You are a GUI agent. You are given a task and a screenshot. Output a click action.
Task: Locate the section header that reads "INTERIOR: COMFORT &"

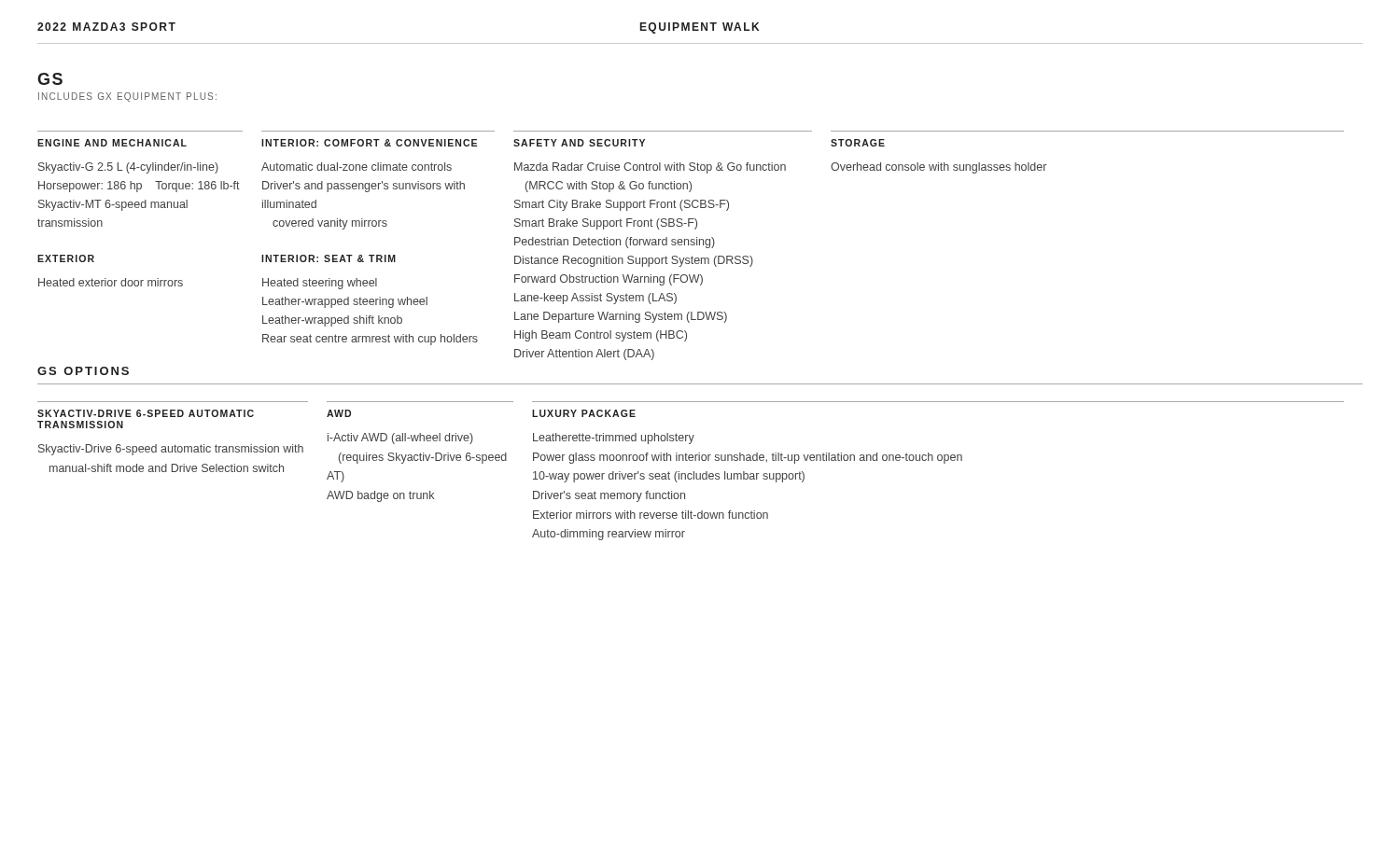[370, 143]
